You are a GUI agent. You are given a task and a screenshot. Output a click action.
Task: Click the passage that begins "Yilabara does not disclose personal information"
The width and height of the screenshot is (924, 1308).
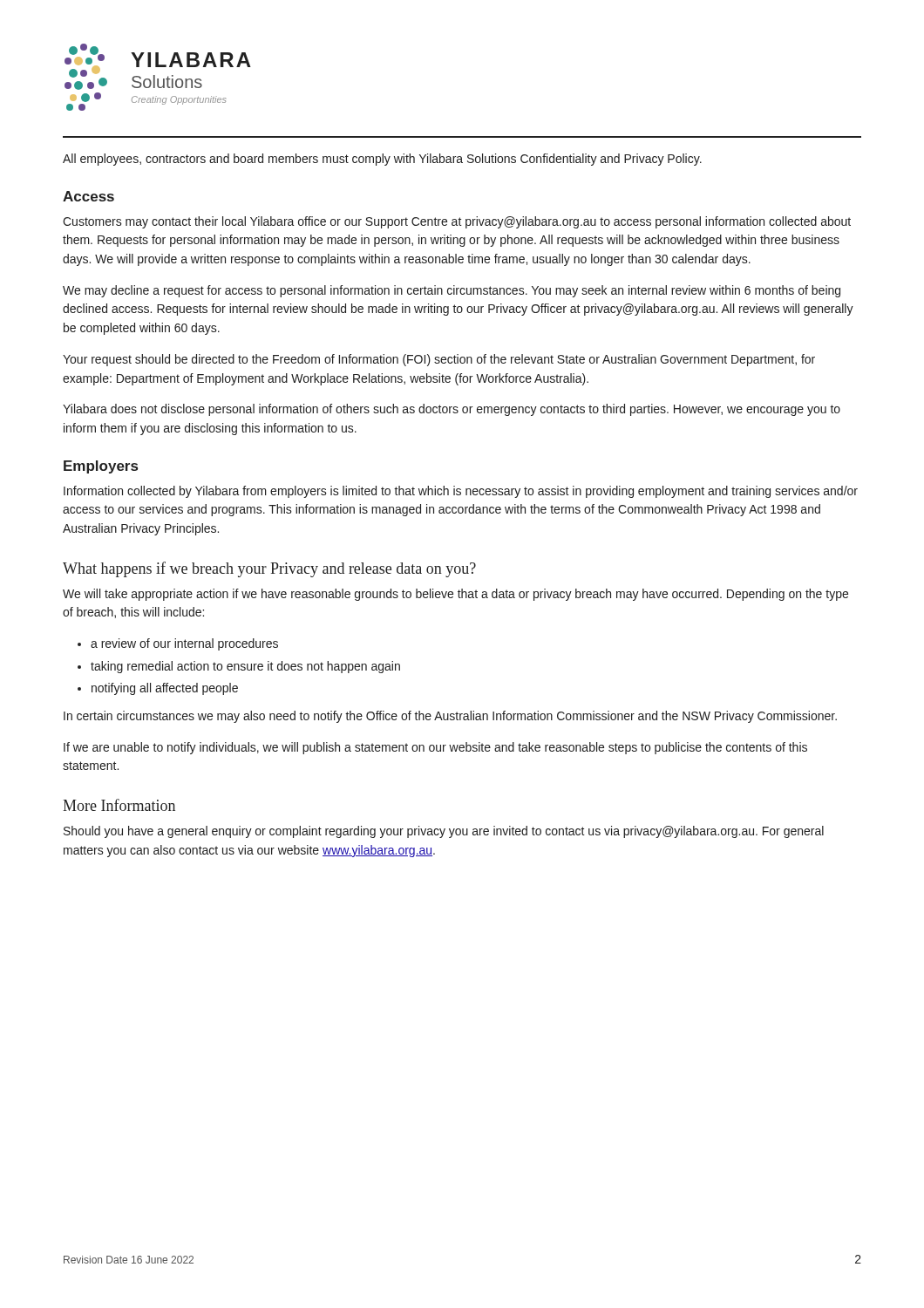click(452, 419)
